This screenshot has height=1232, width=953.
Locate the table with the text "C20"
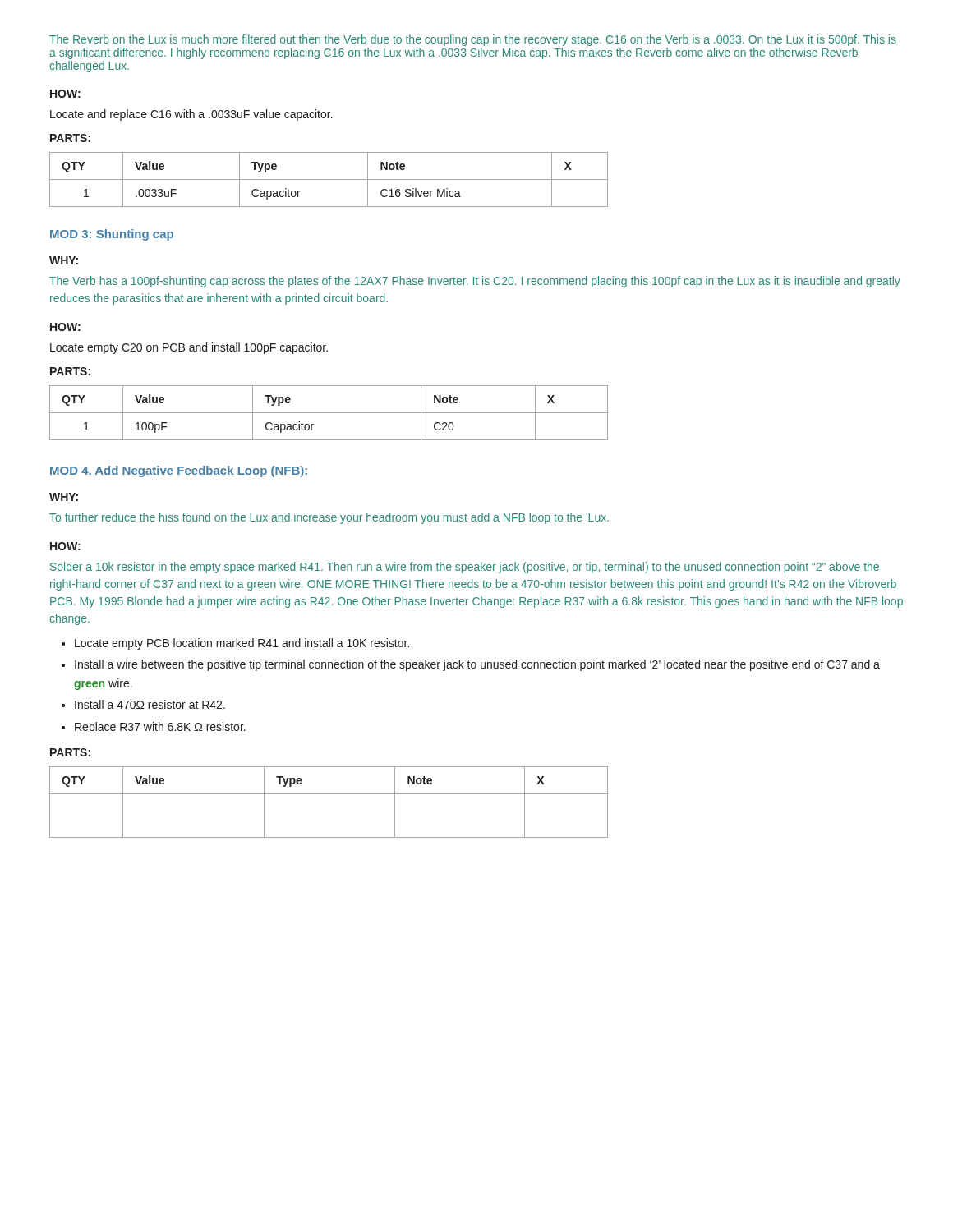[476, 413]
